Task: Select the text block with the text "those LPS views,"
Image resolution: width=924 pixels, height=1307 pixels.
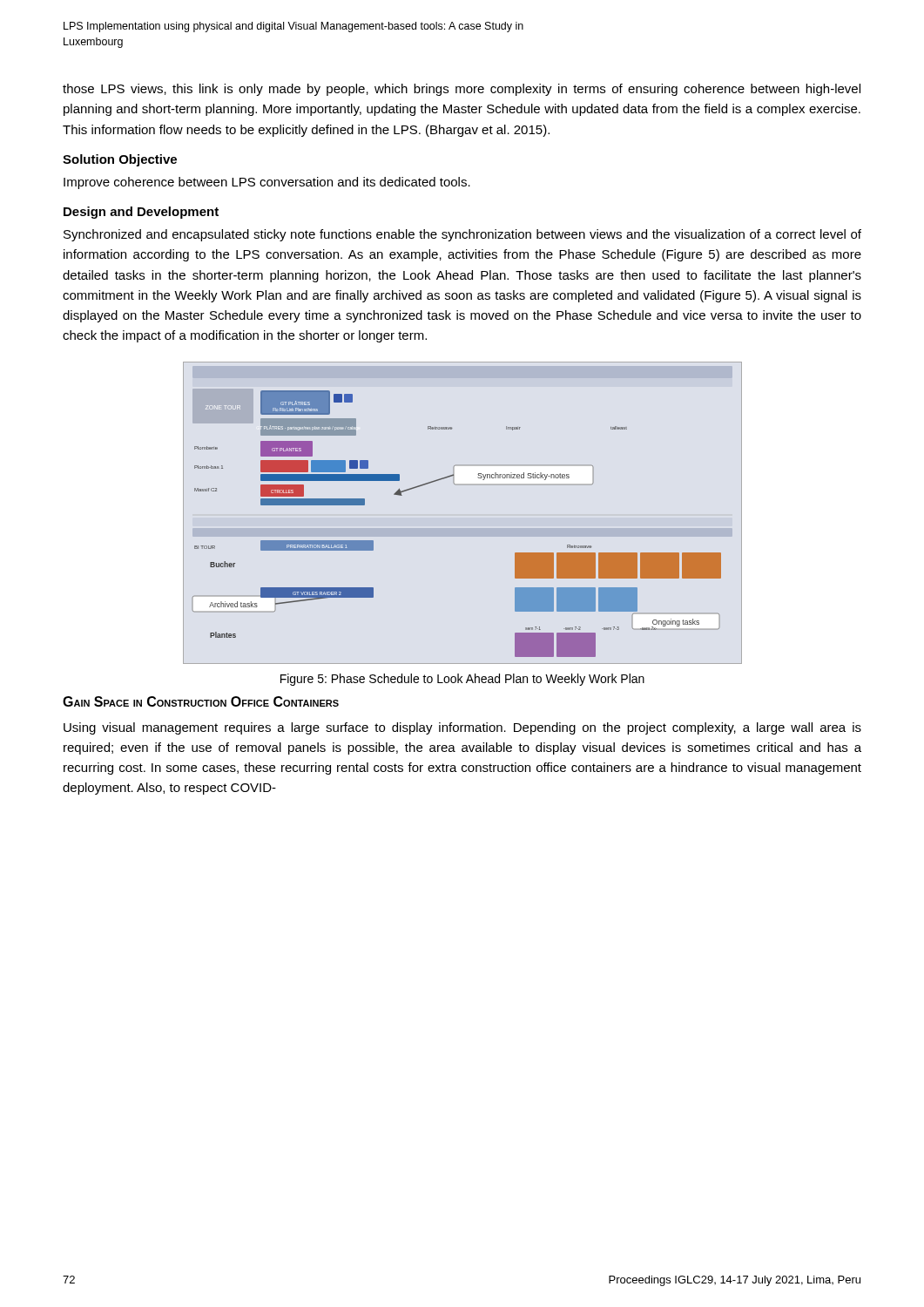Action: click(x=462, y=109)
